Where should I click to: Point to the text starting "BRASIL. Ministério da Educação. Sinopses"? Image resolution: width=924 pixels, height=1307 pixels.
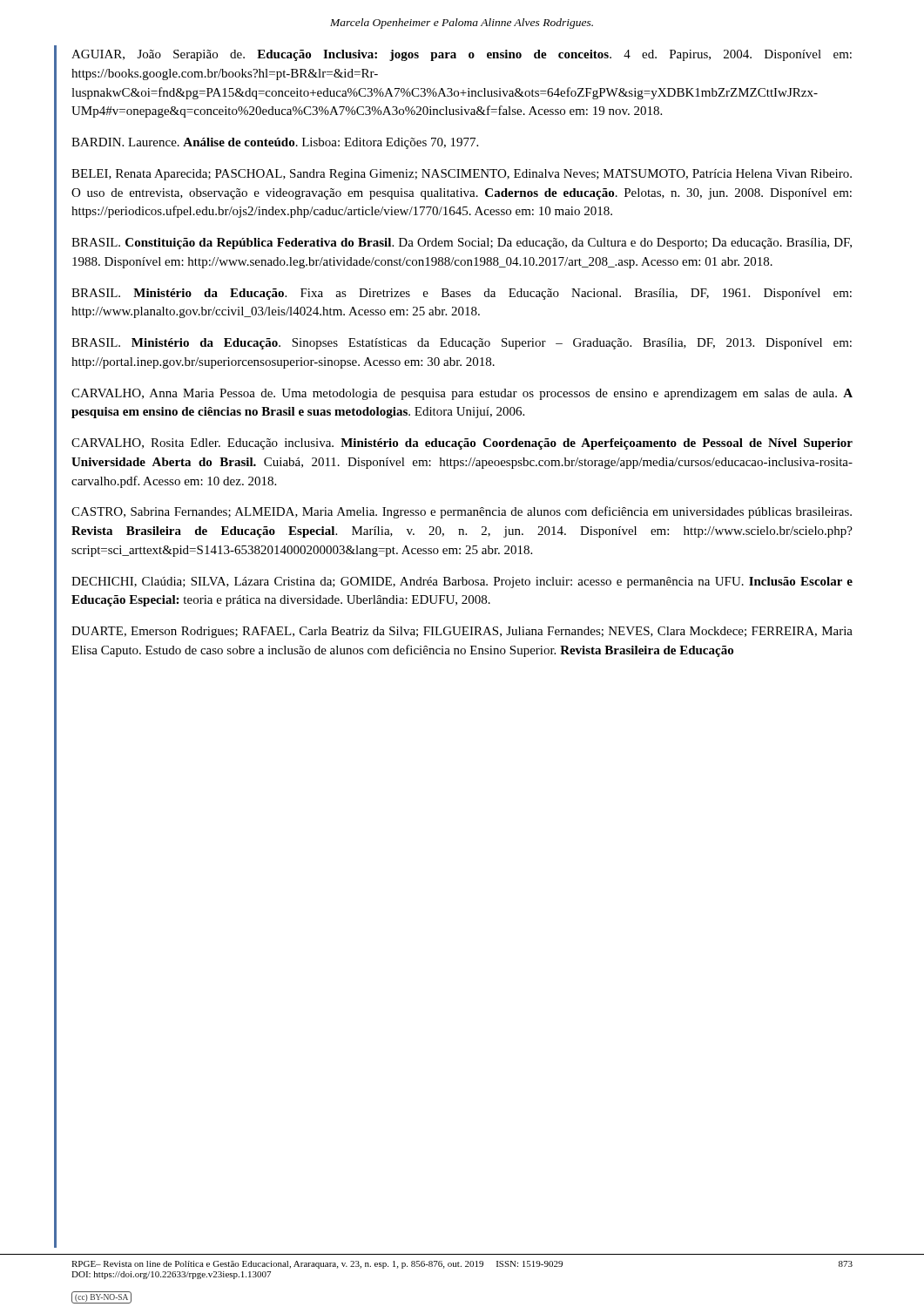[462, 352]
